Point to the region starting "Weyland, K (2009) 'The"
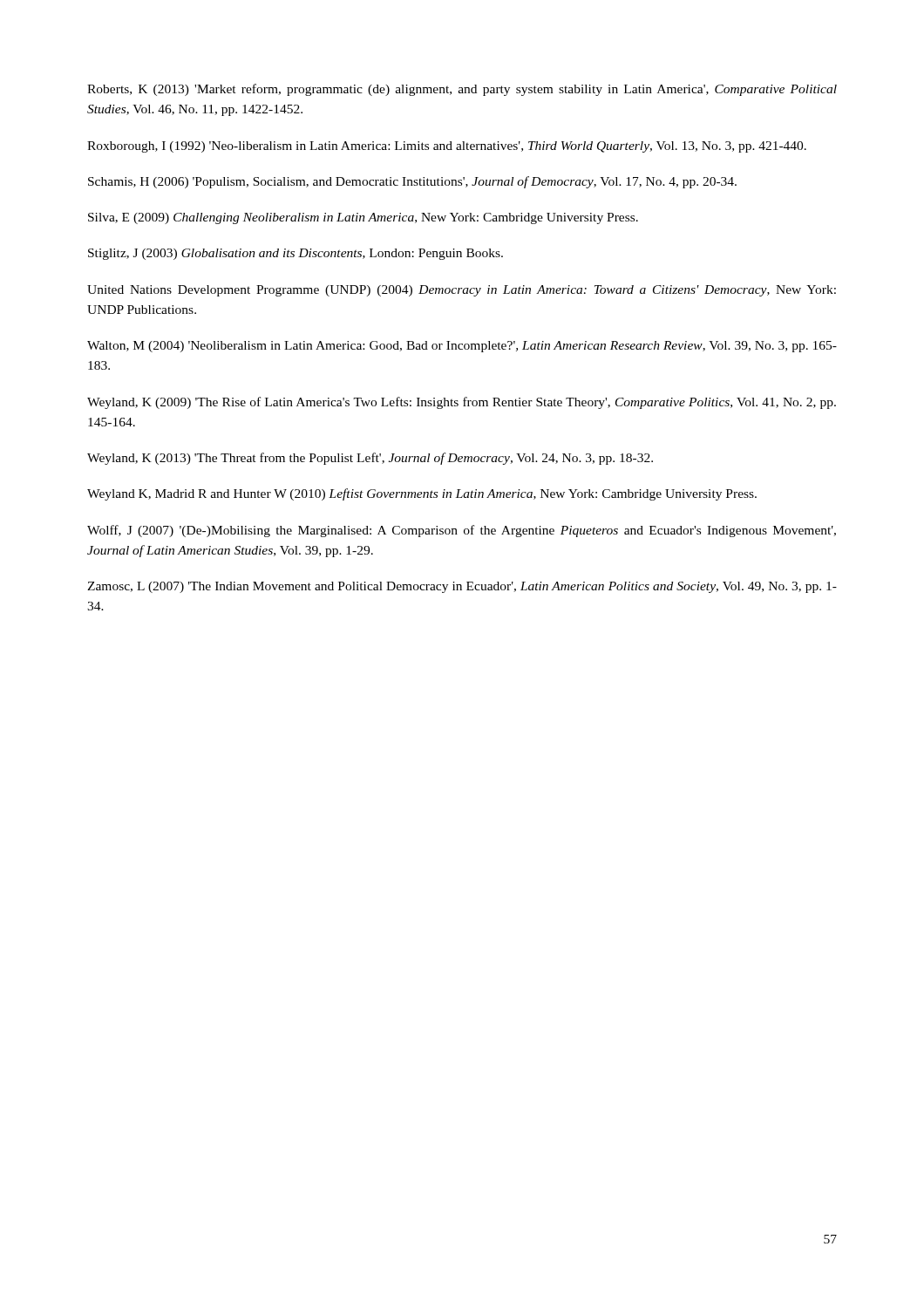This screenshot has width=924, height=1308. click(462, 411)
